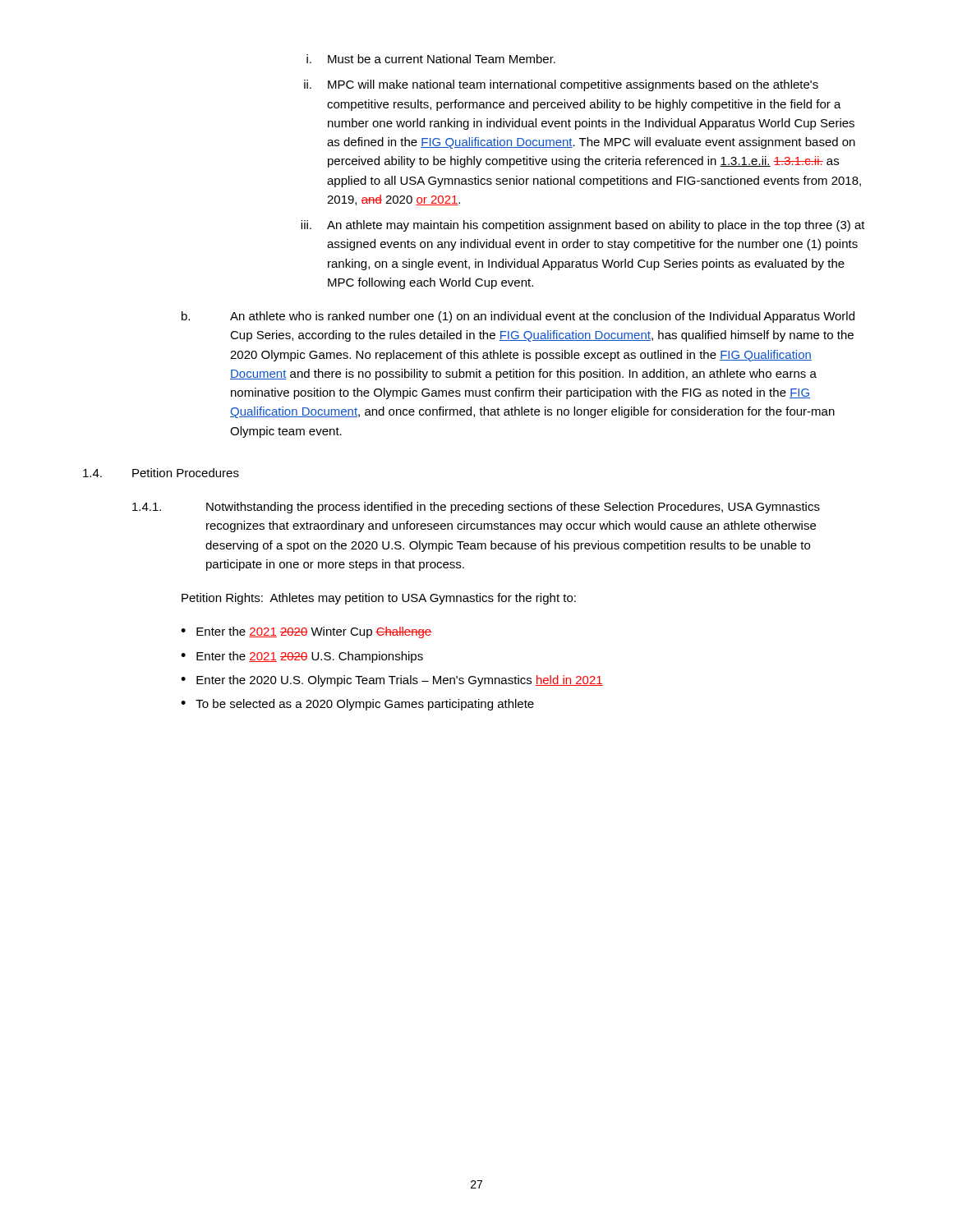The image size is (953, 1232).
Task: Select the region starting "• Enter the 2020"
Action: (392, 680)
